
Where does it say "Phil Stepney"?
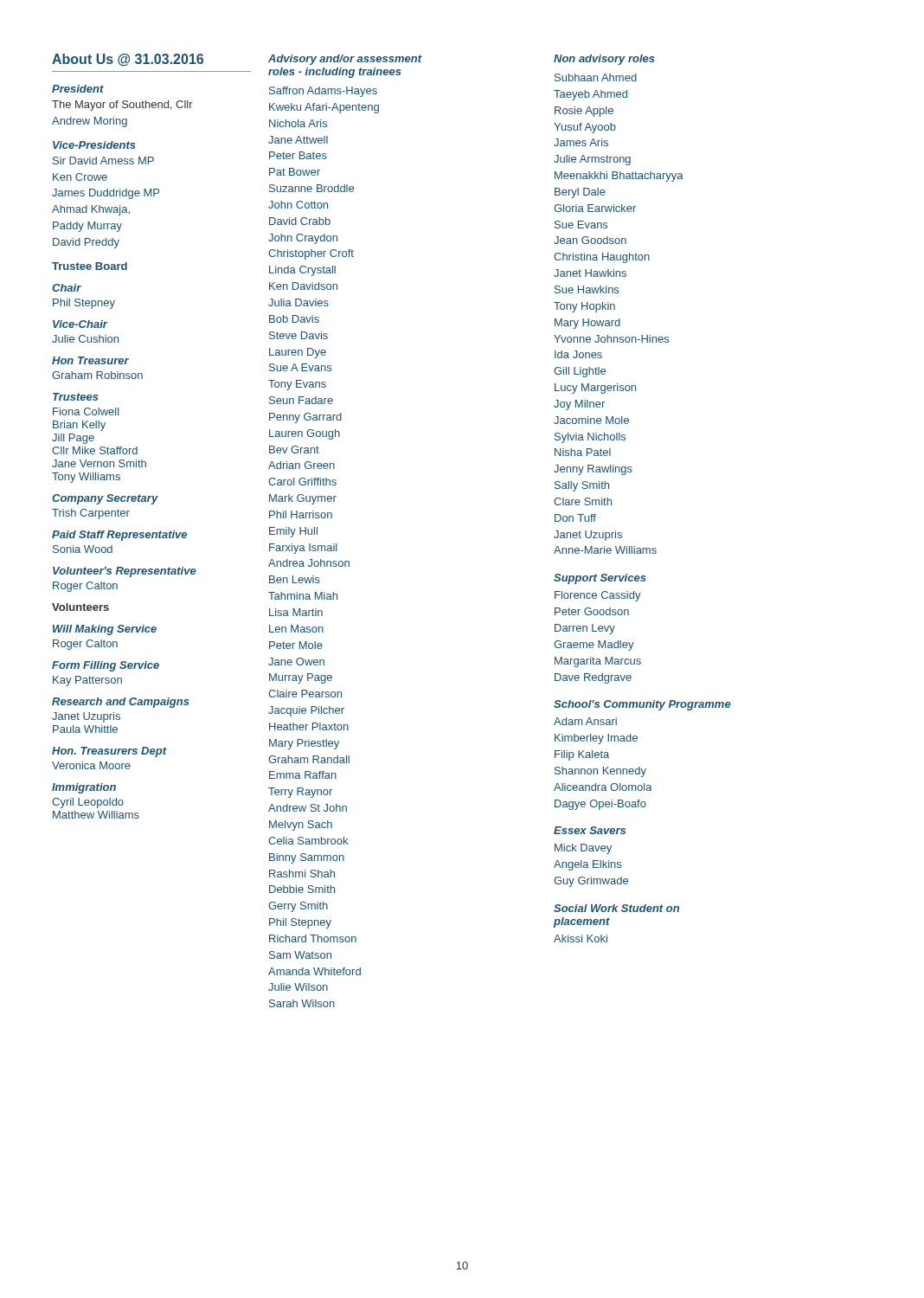[x=83, y=302]
